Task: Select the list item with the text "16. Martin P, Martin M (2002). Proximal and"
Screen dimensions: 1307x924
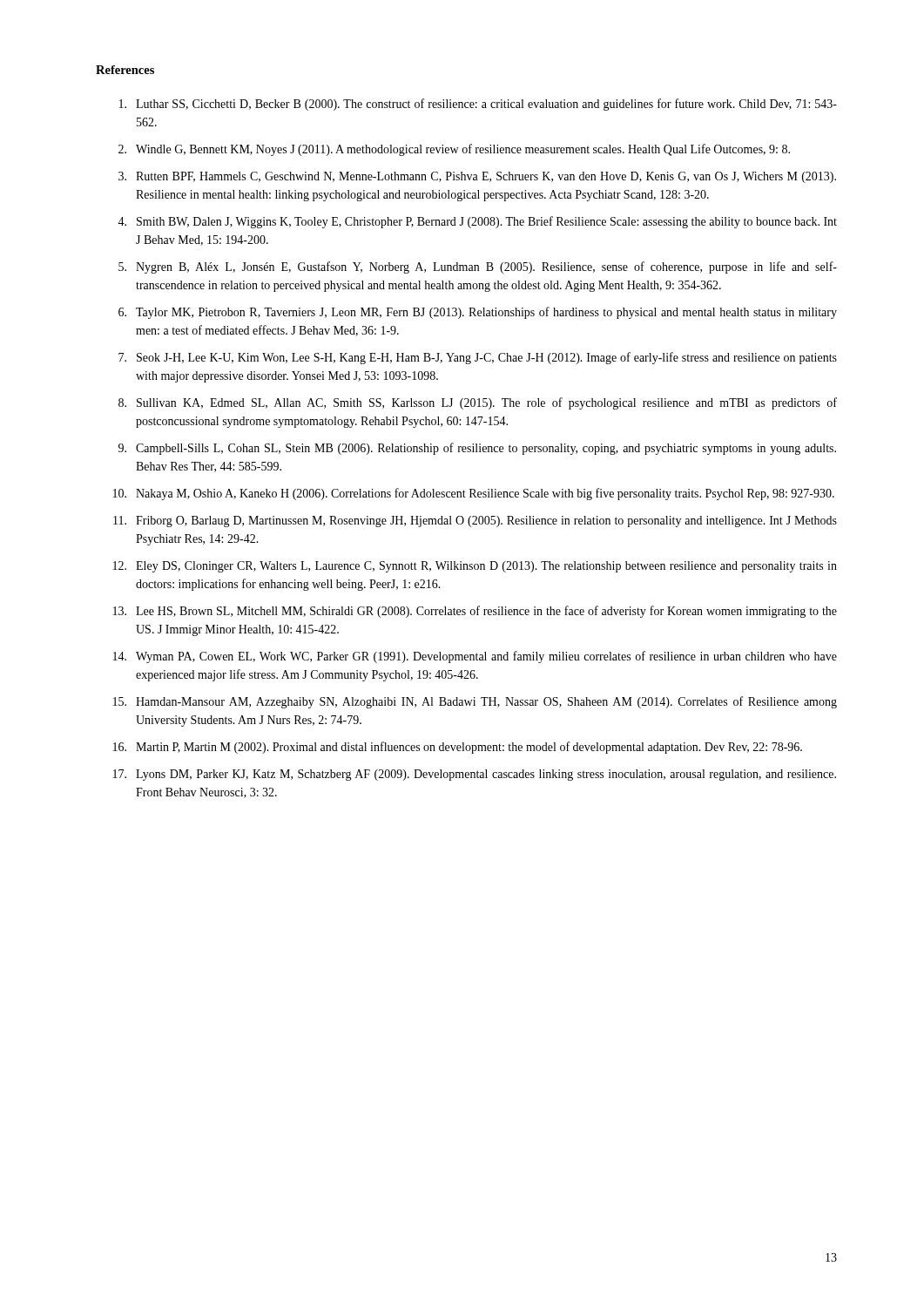Action: click(x=466, y=747)
